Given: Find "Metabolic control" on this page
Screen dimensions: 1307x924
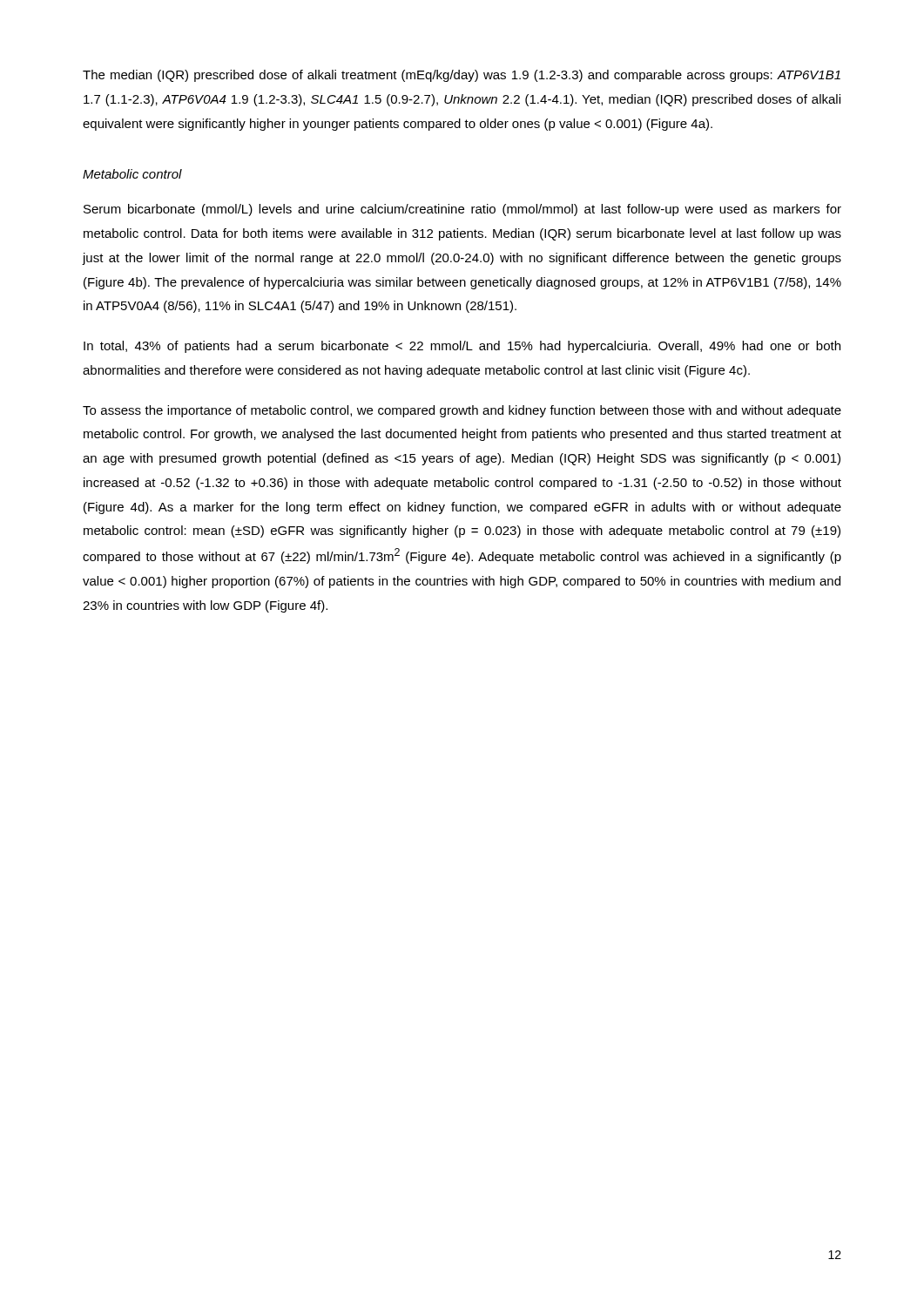Looking at the screenshot, I should (x=132, y=174).
